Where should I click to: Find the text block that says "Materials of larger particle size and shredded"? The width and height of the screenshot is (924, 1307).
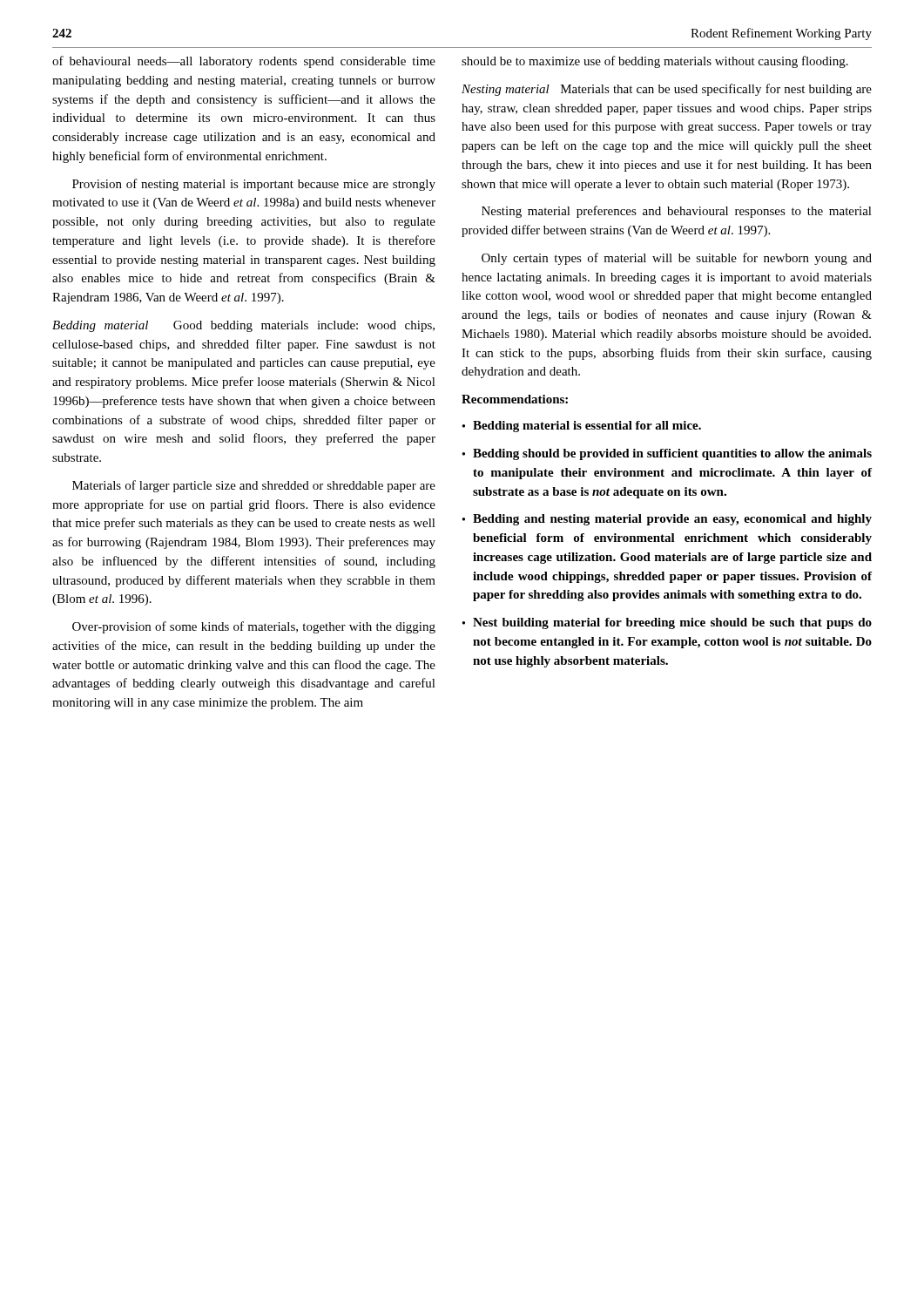pos(244,543)
